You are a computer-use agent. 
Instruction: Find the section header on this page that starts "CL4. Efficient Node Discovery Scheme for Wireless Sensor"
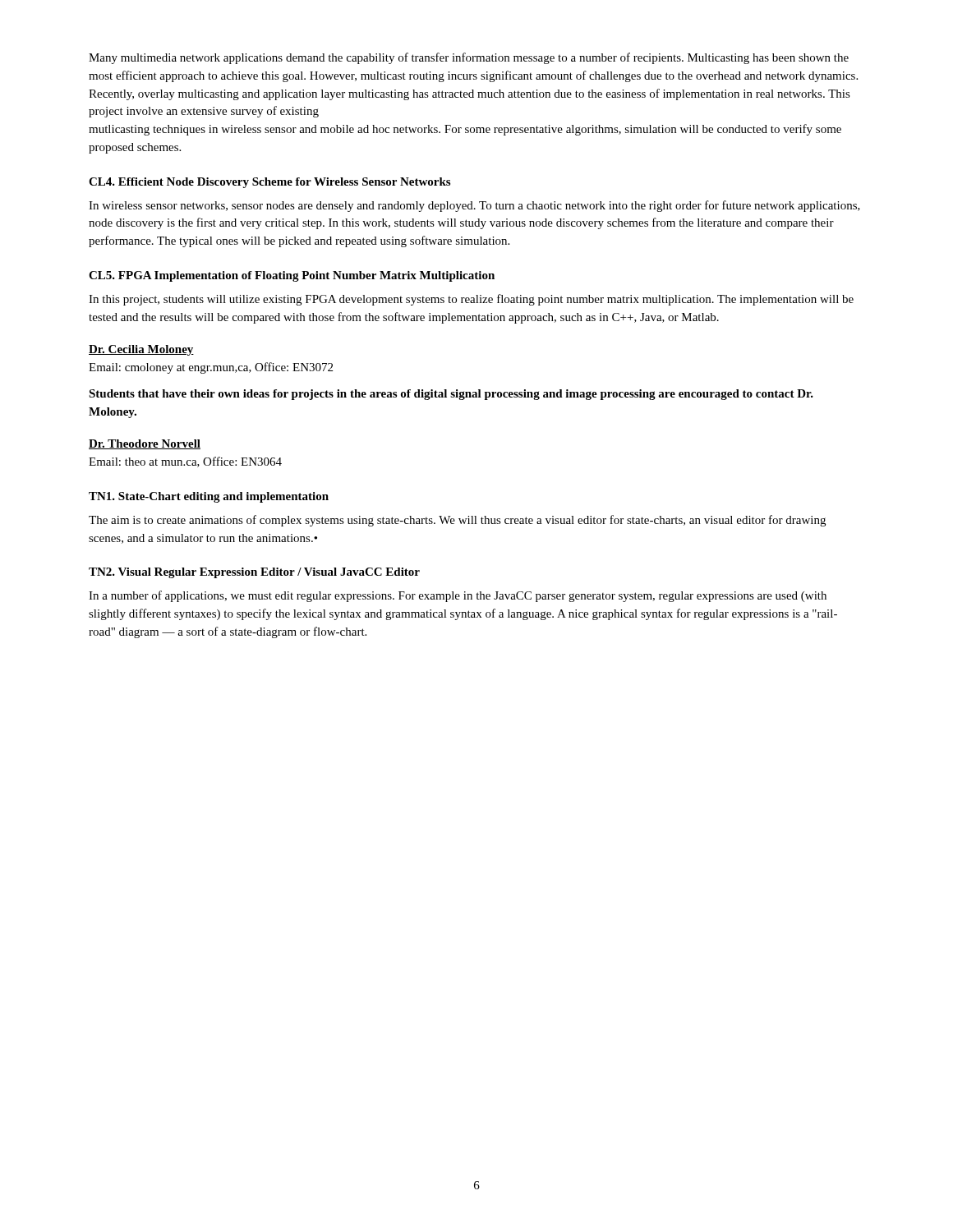270,181
